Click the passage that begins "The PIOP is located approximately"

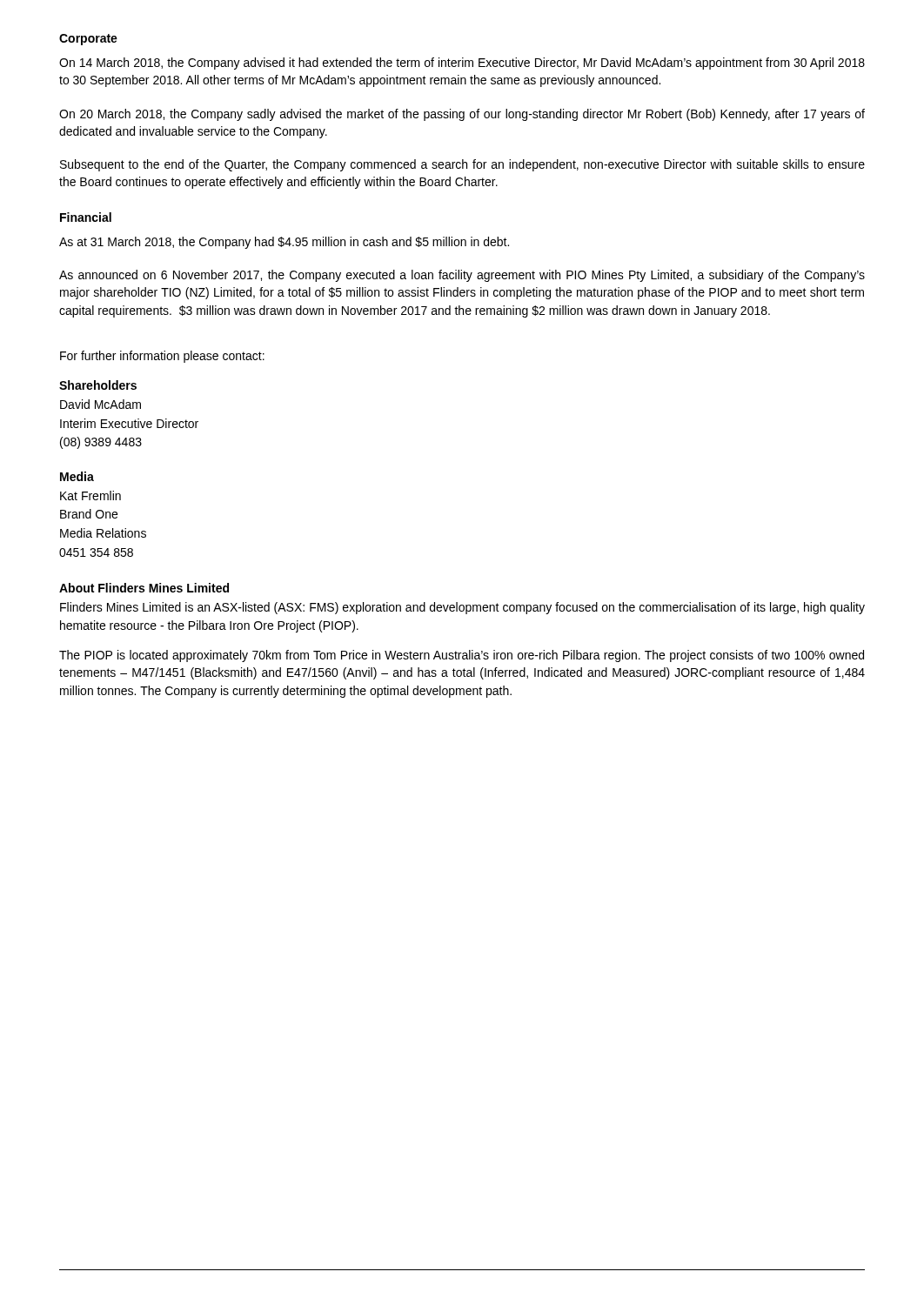(462, 673)
